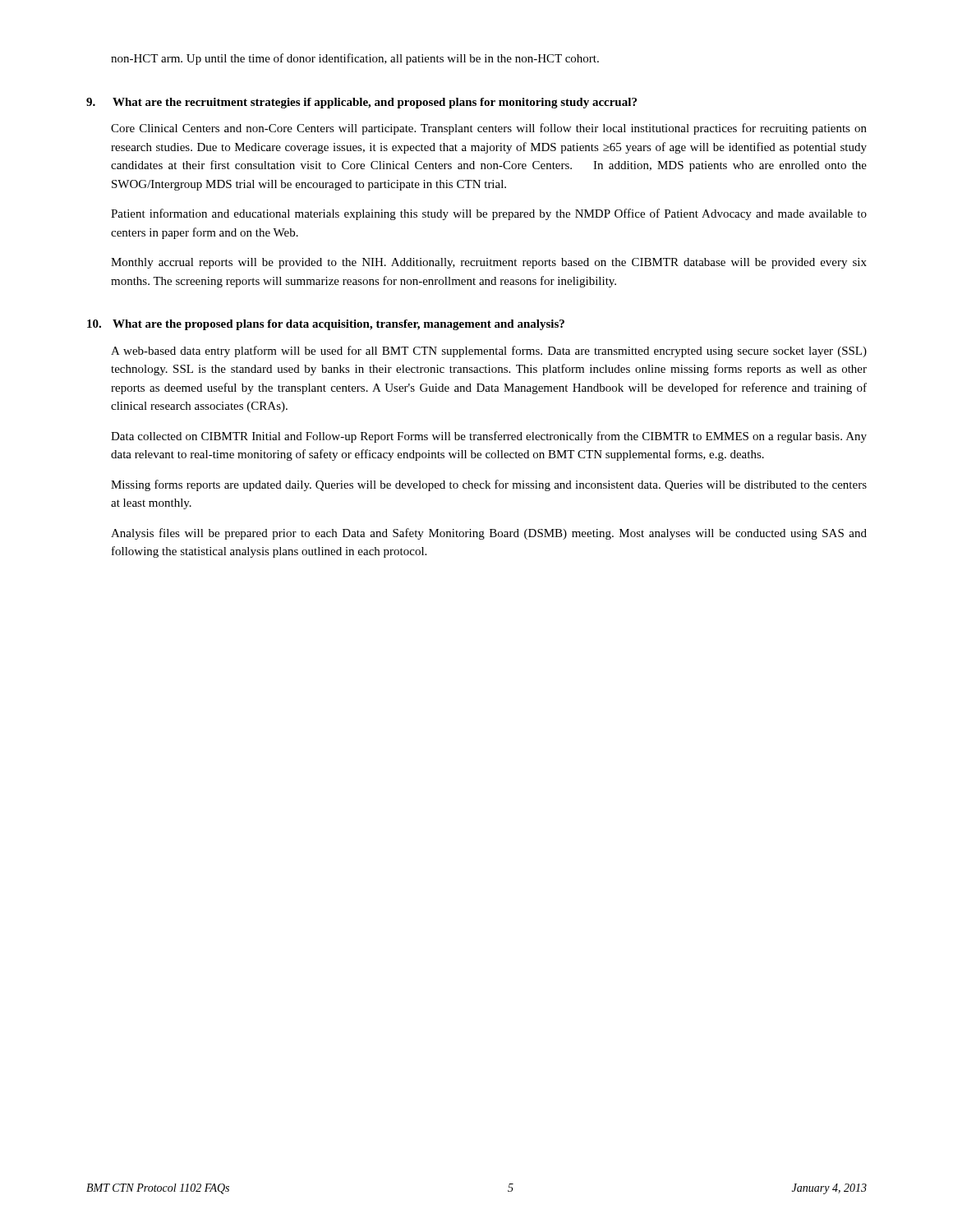This screenshot has width=953, height=1232.
Task: Select the text block with the text "non-HCT arm. Up until the time"
Action: pos(355,58)
